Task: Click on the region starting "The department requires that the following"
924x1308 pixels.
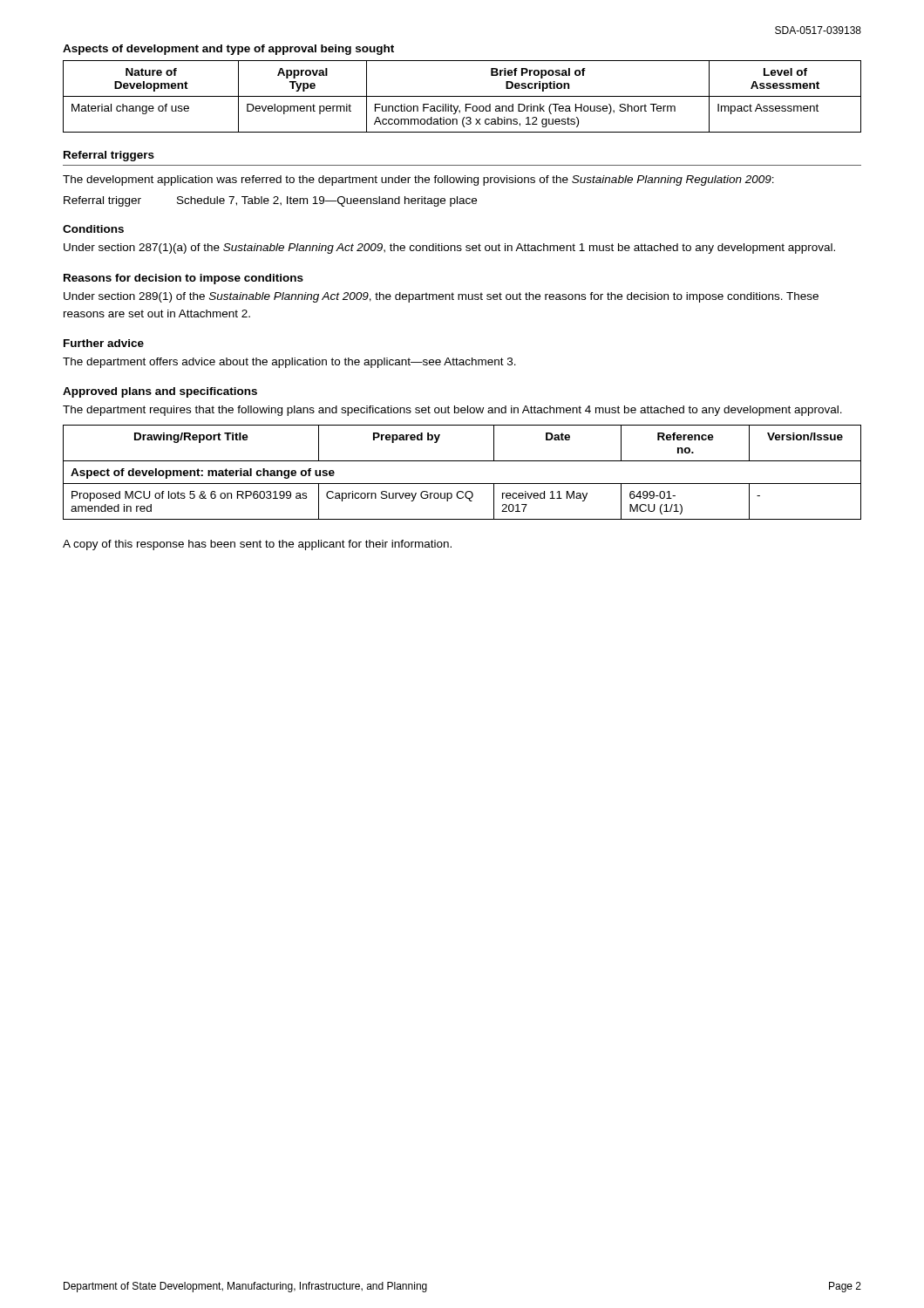Action: pyautogui.click(x=453, y=410)
